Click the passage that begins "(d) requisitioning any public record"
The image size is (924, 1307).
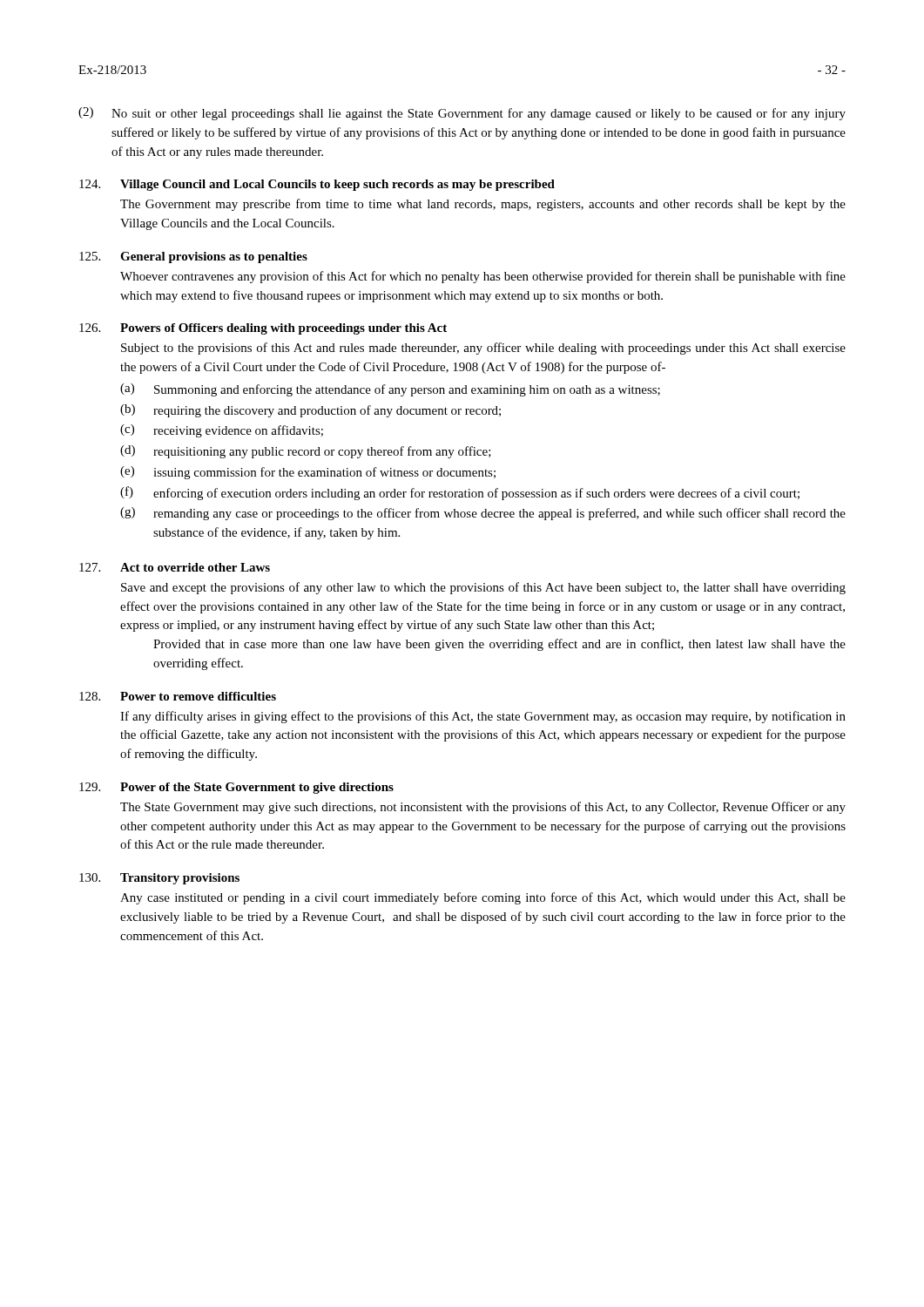tap(483, 452)
